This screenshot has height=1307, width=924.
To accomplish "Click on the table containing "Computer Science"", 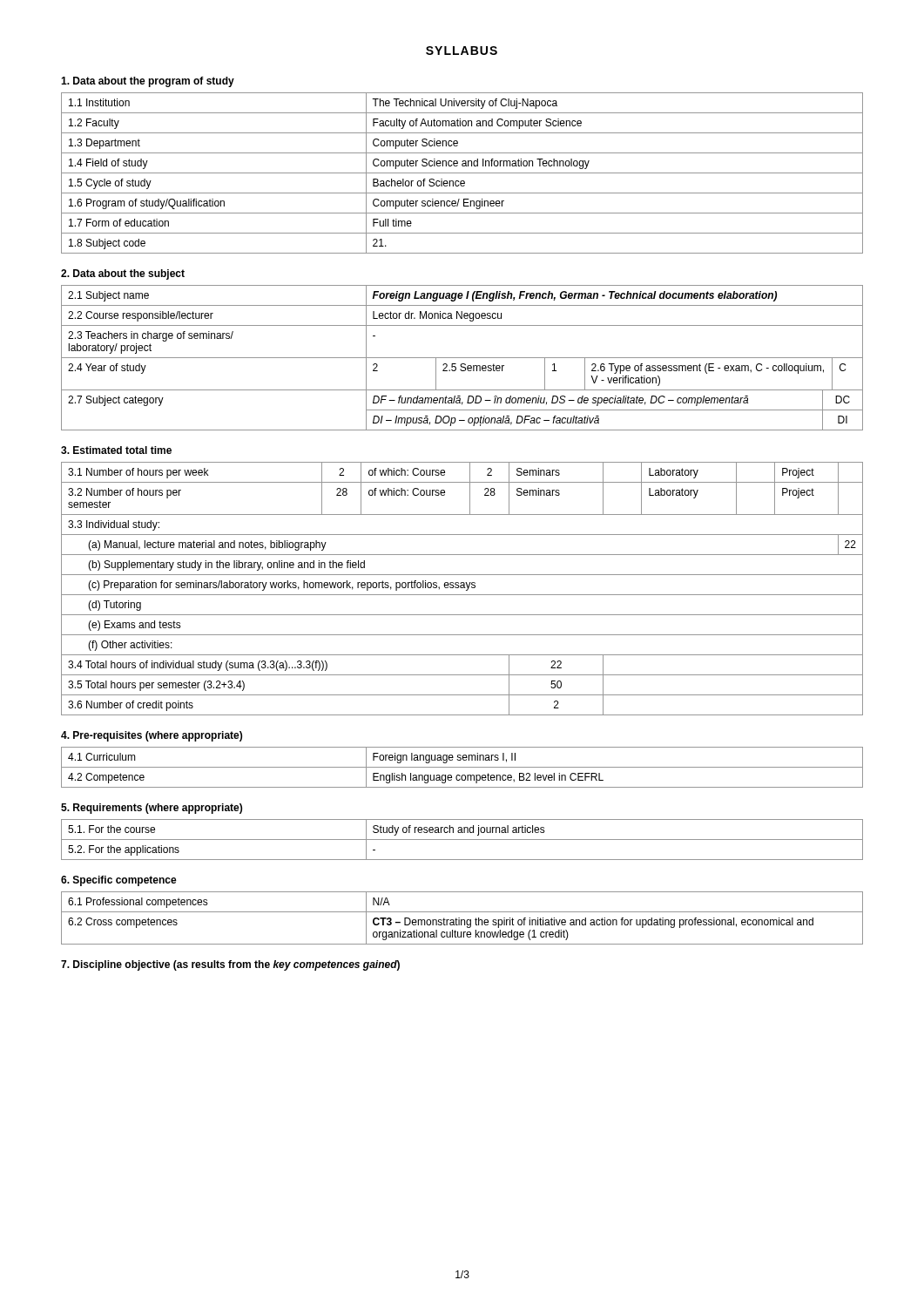I will click(x=462, y=173).
